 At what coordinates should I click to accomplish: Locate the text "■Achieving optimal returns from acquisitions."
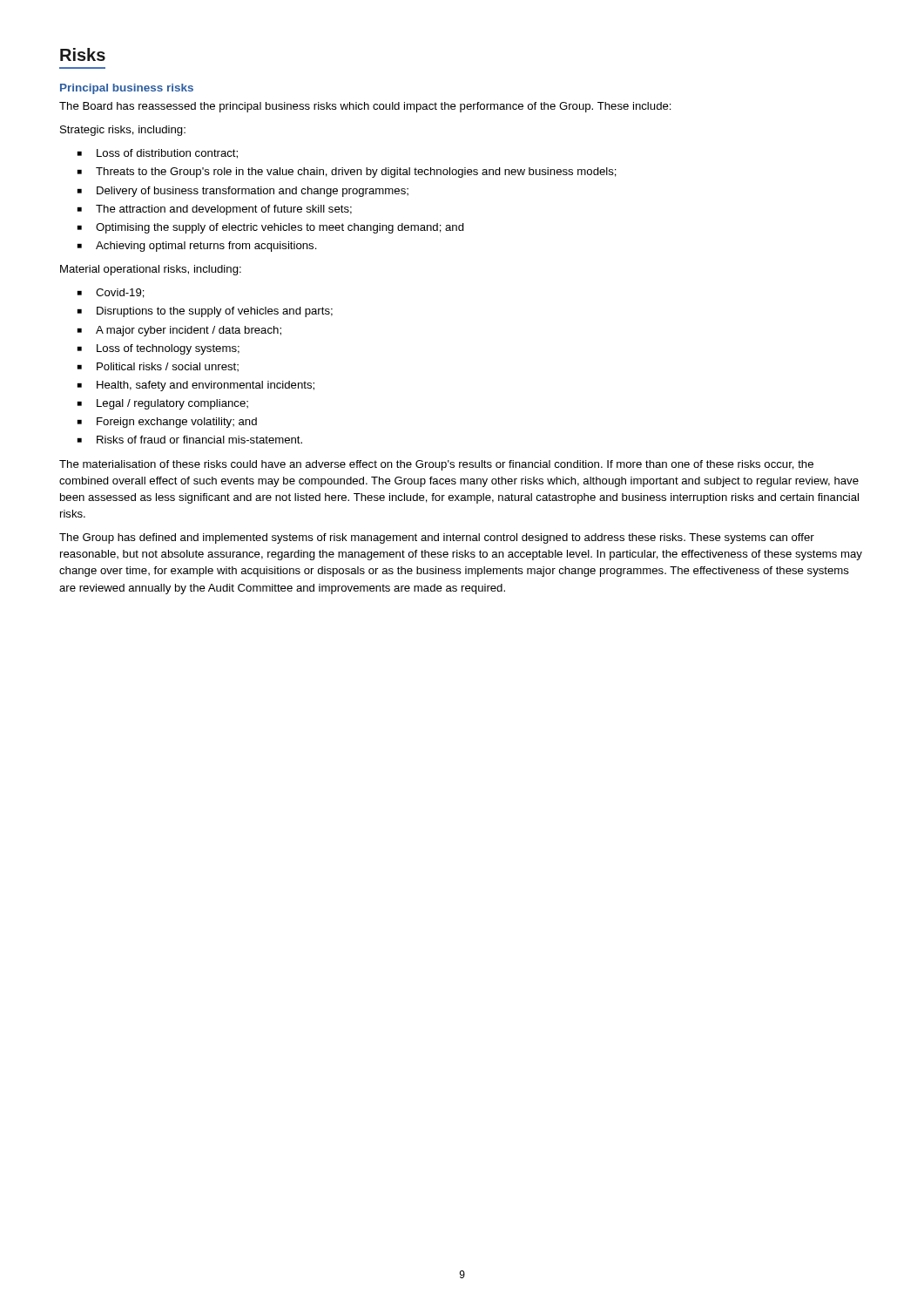197,245
